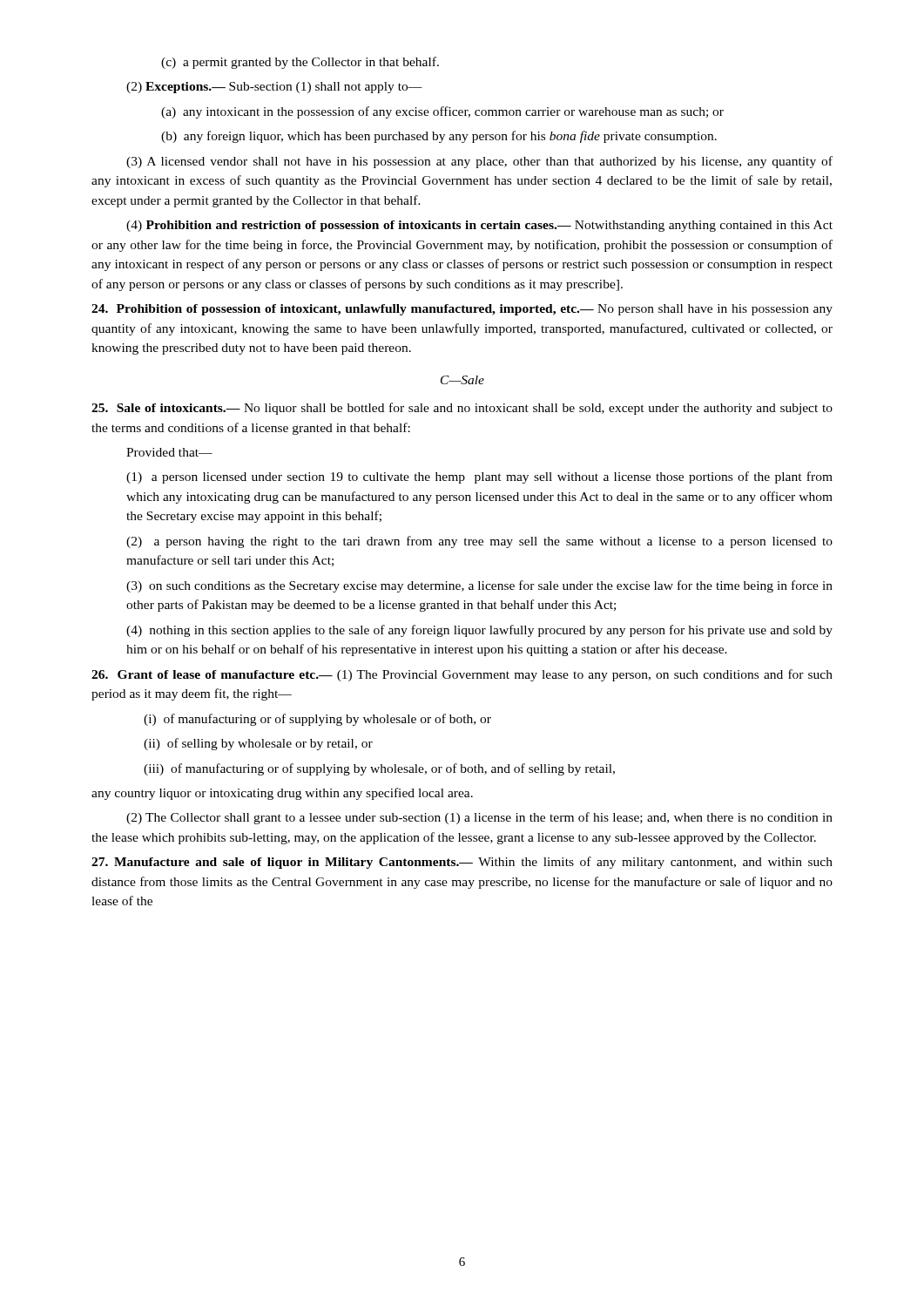924x1307 pixels.
Task: Find the text block starting "Manufacture and sale"
Action: pyautogui.click(x=462, y=882)
